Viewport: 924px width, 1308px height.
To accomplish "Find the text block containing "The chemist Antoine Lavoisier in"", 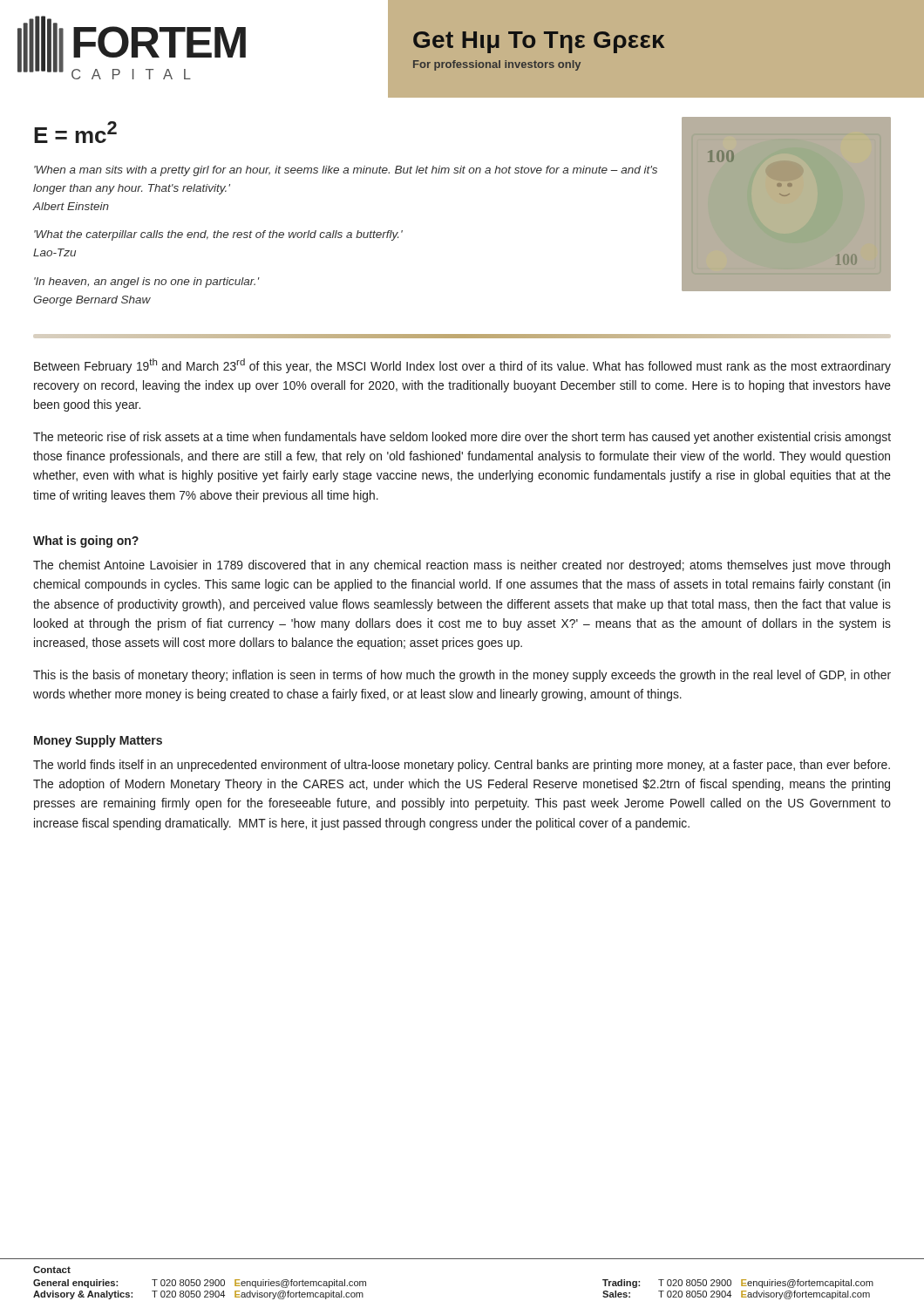I will 462,605.
